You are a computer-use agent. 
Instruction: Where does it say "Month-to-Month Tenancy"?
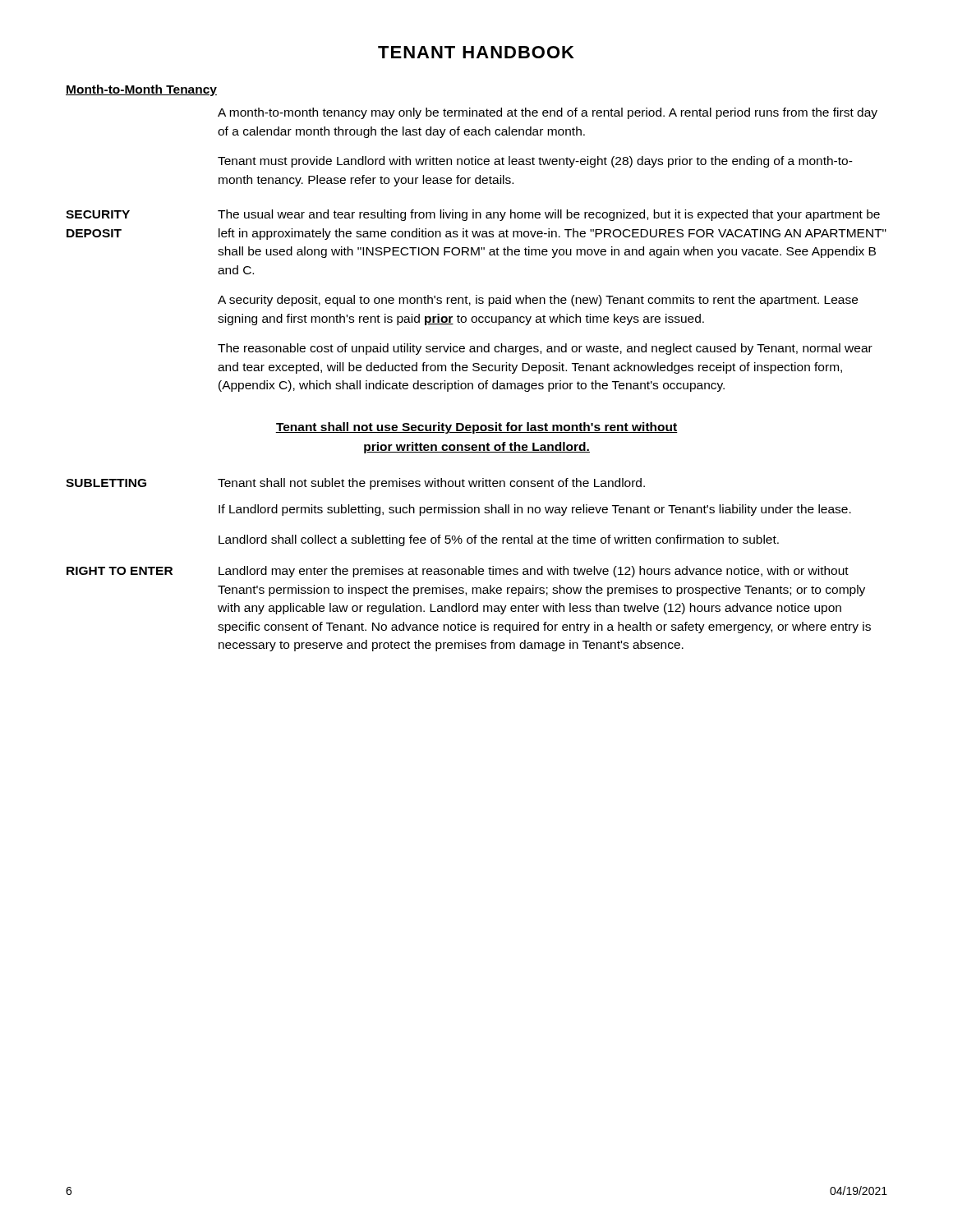[141, 89]
